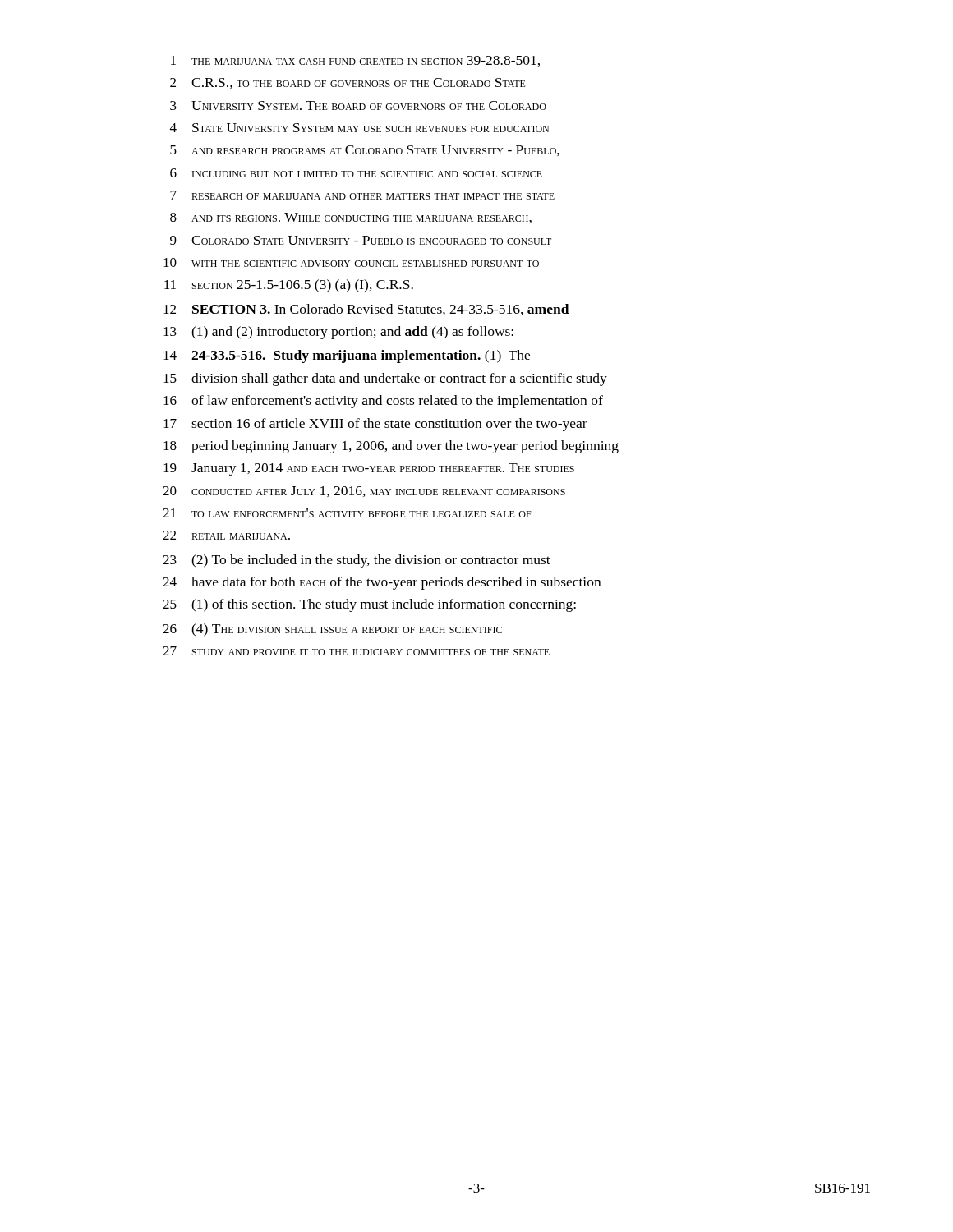Navigate to the passage starting "12 SECTION 3. In Colorado Revised Statutes,"
Screen dimensions: 1232x953
(x=501, y=309)
